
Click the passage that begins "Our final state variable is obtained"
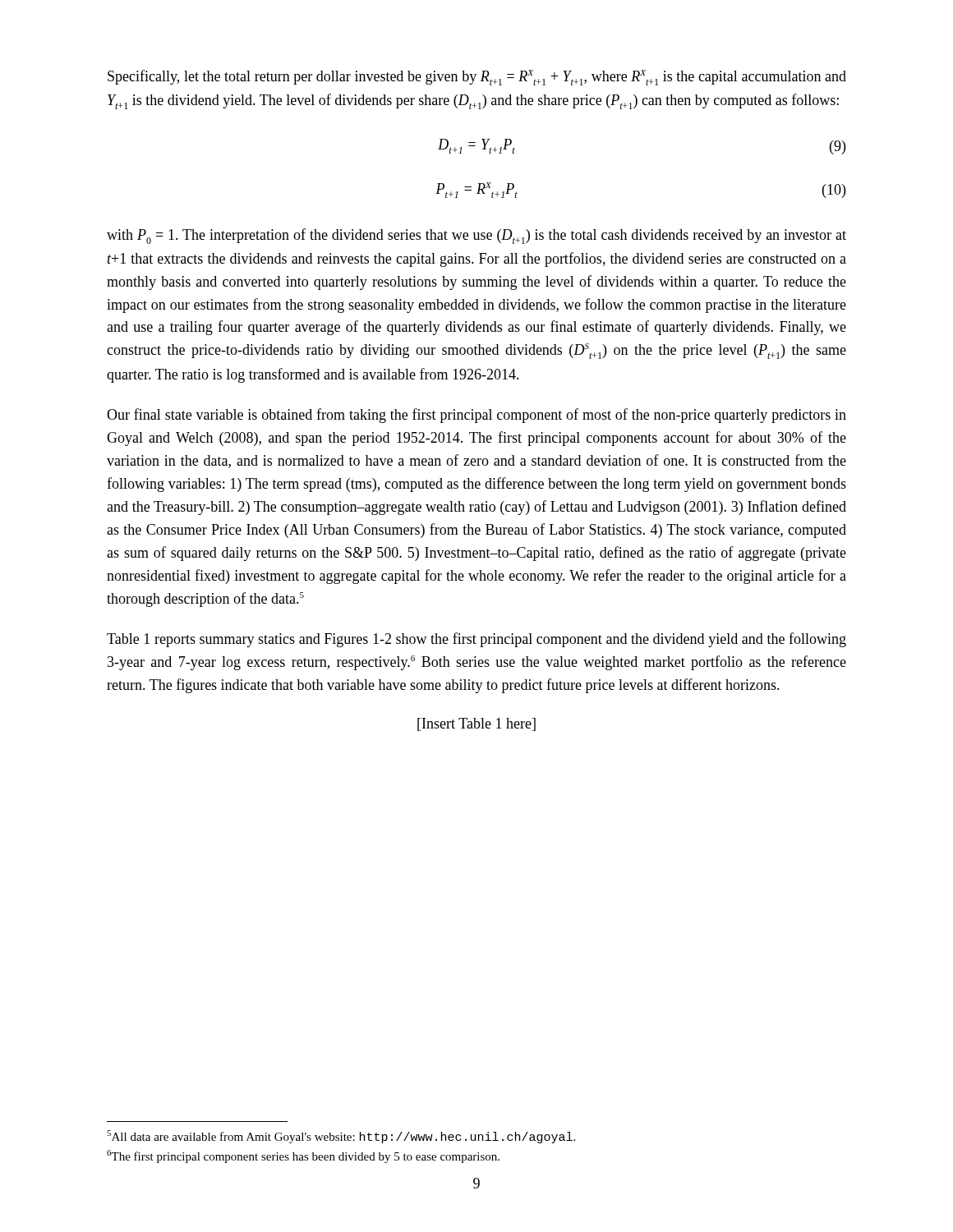pyautogui.click(x=476, y=507)
